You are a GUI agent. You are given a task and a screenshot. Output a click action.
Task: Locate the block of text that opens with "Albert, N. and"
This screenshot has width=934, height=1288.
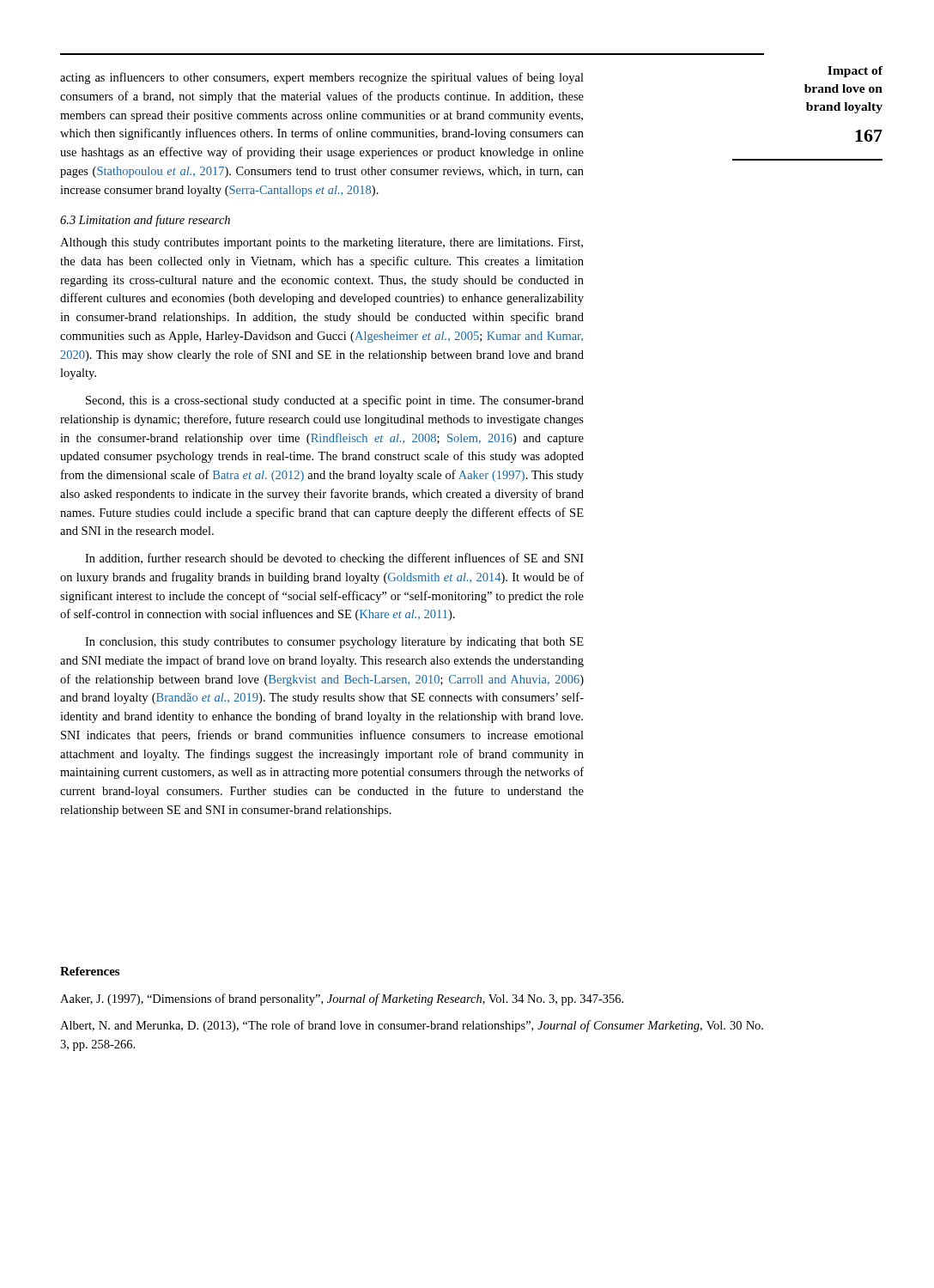click(x=412, y=1036)
